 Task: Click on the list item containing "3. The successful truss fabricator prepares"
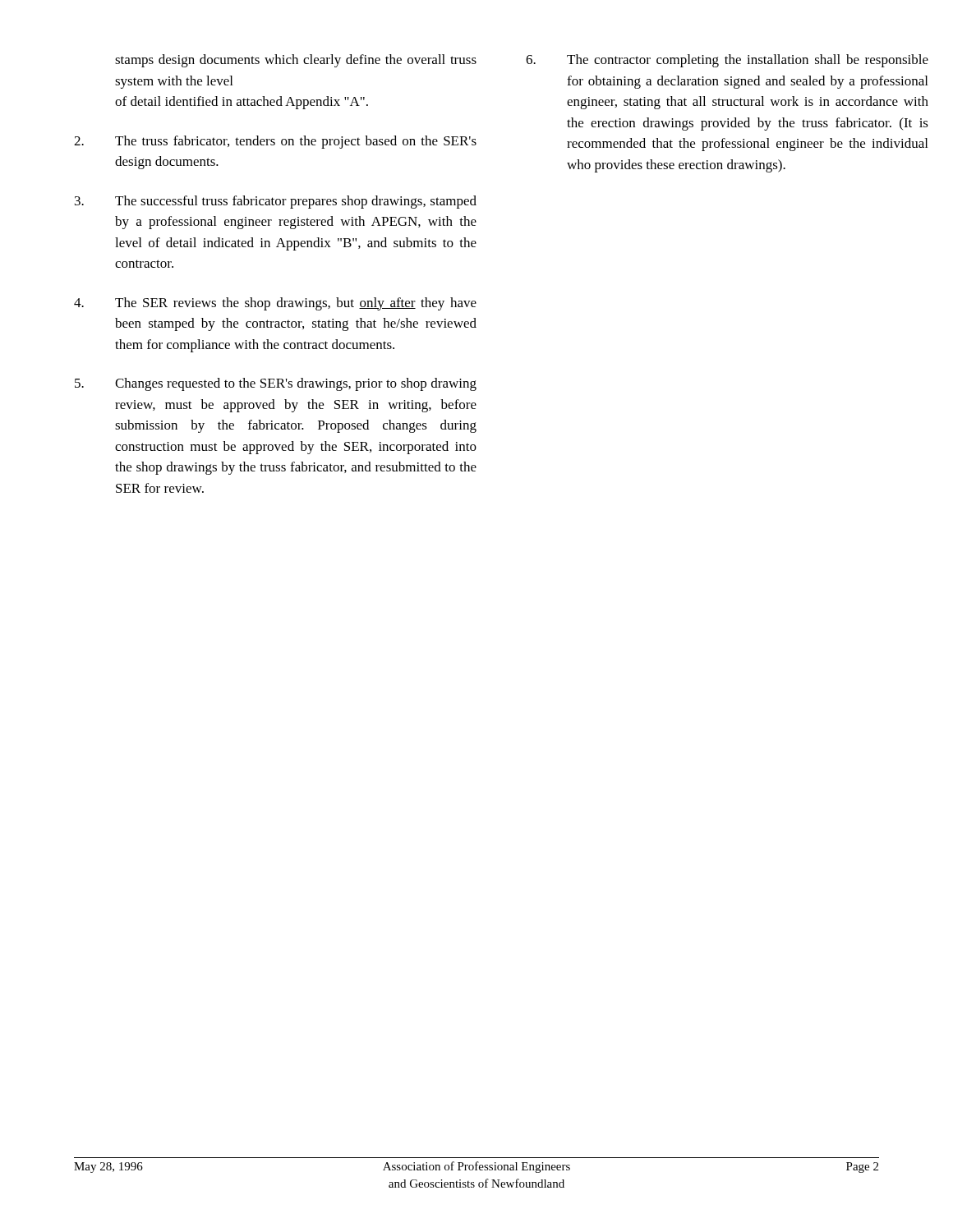point(275,232)
